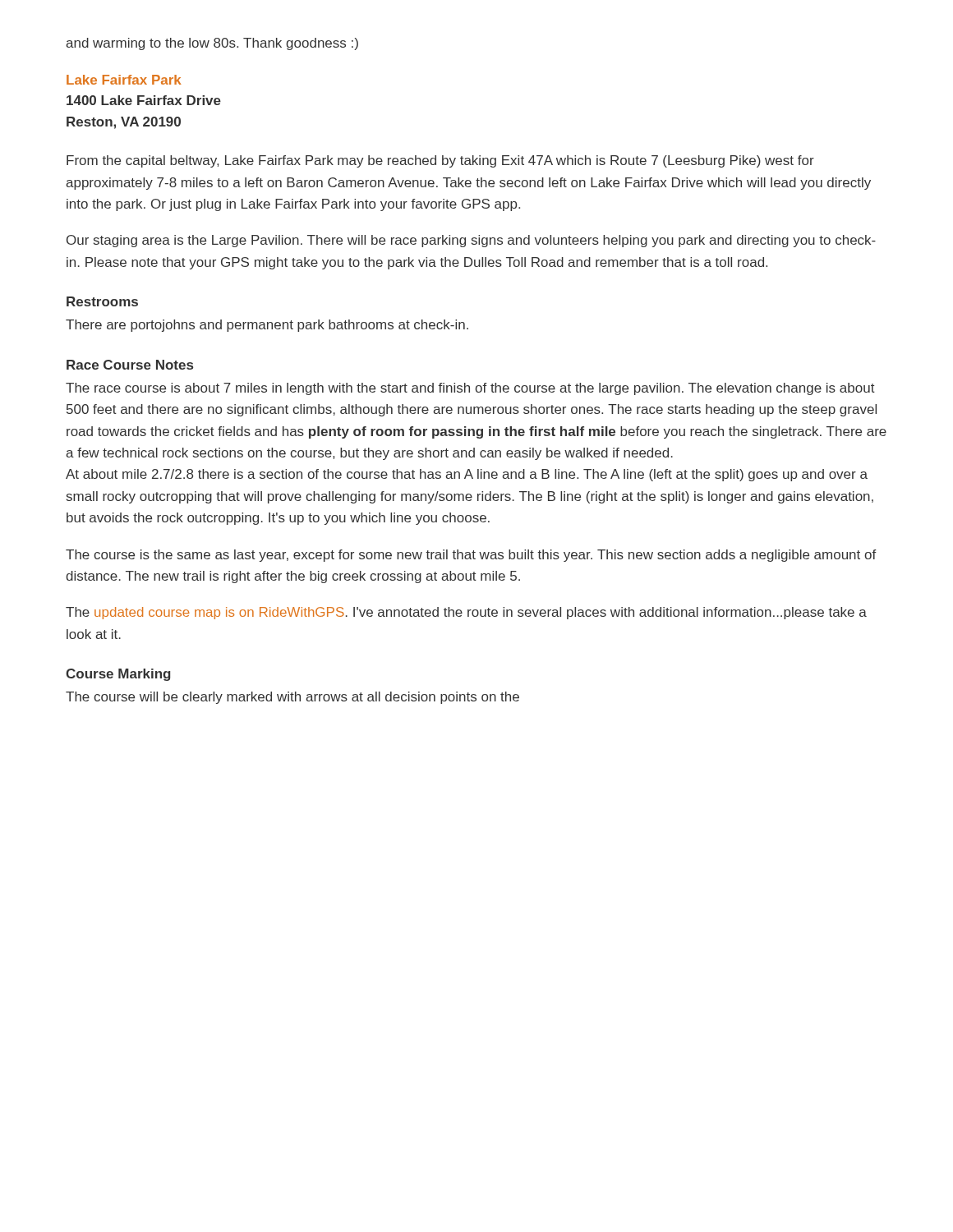Point to the text block starting "The updated course map is"

point(476,624)
